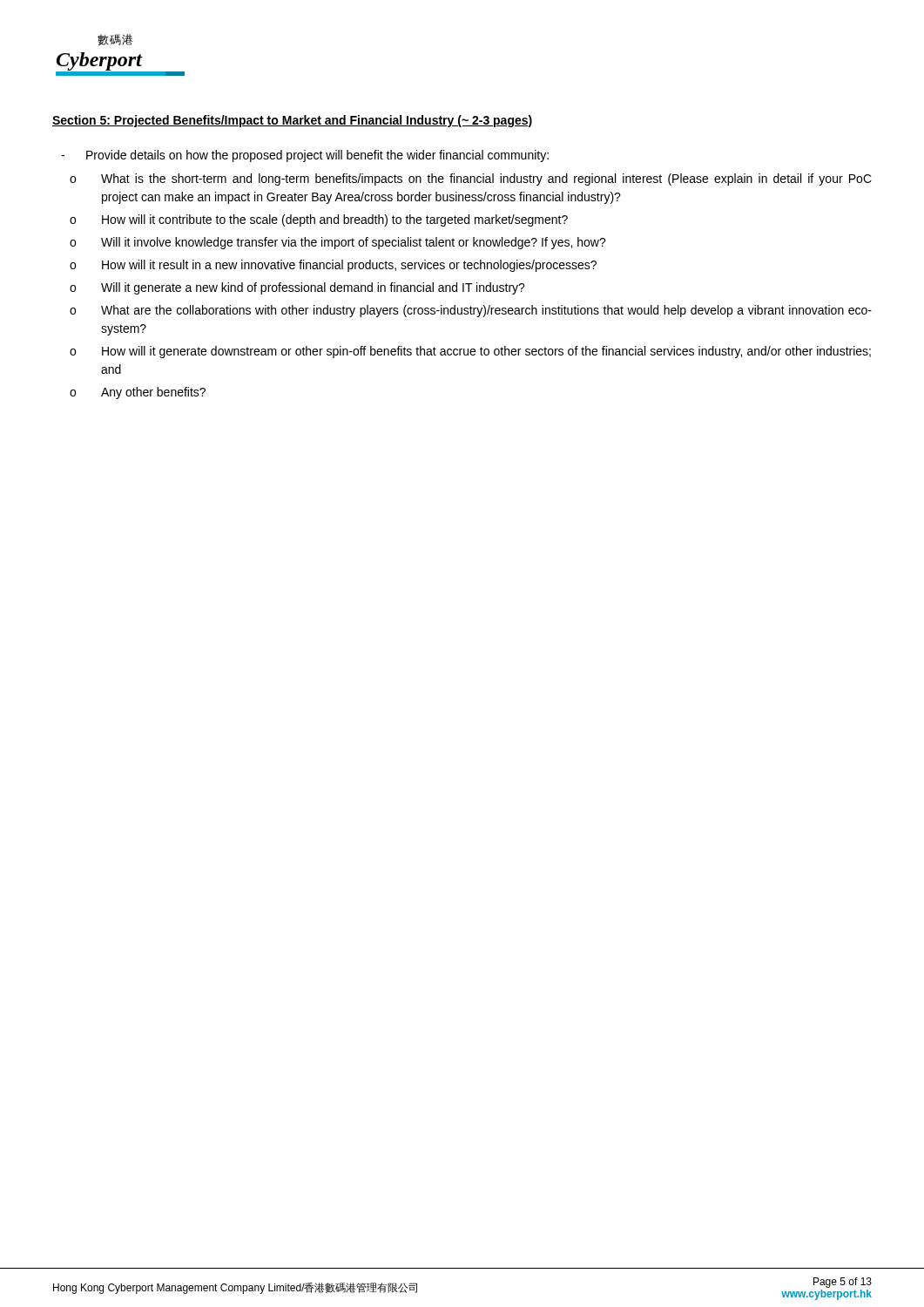Select the list item that says "o How will it result in"
The image size is (924, 1307).
[x=471, y=265]
